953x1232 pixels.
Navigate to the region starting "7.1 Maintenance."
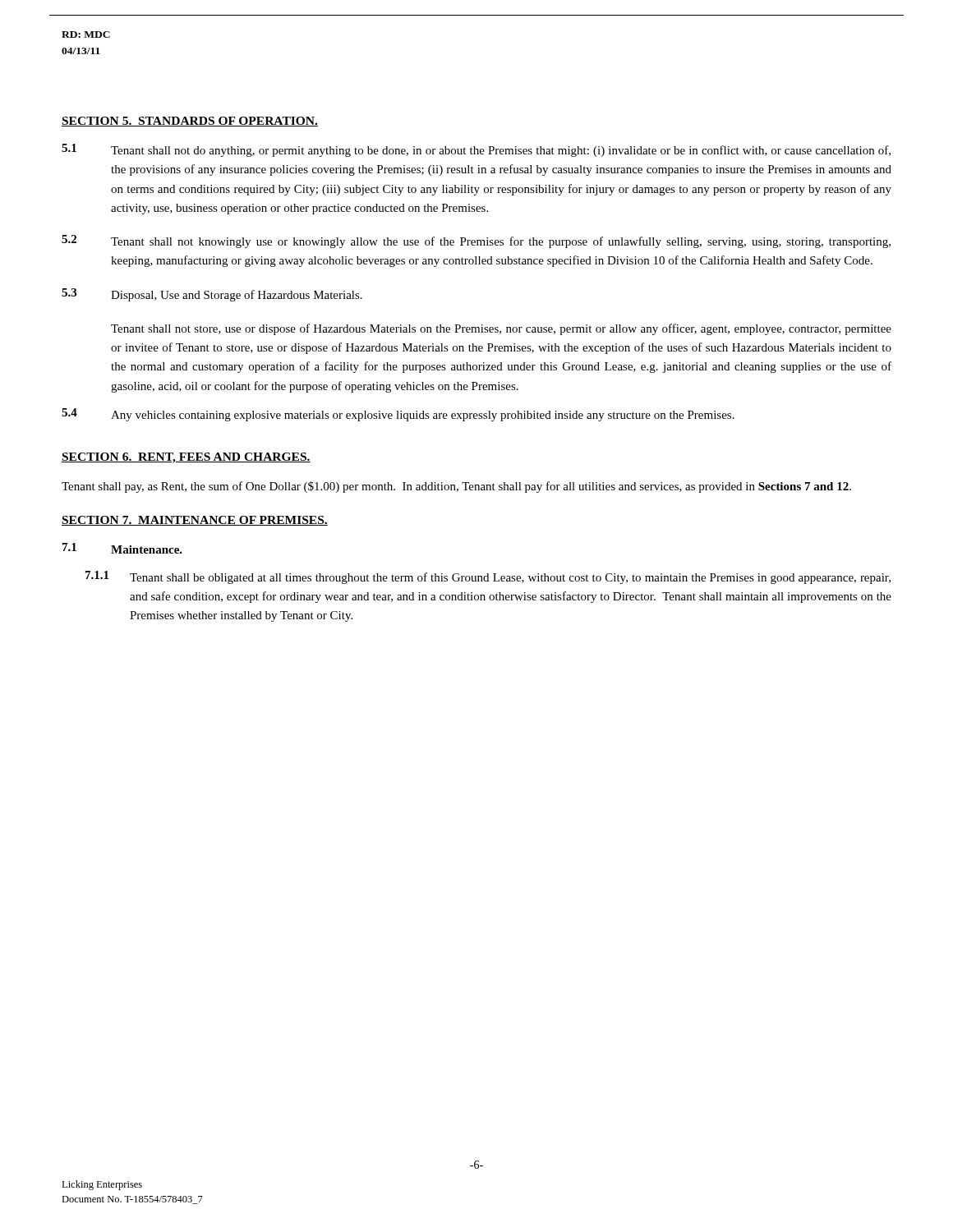pyautogui.click(x=122, y=548)
